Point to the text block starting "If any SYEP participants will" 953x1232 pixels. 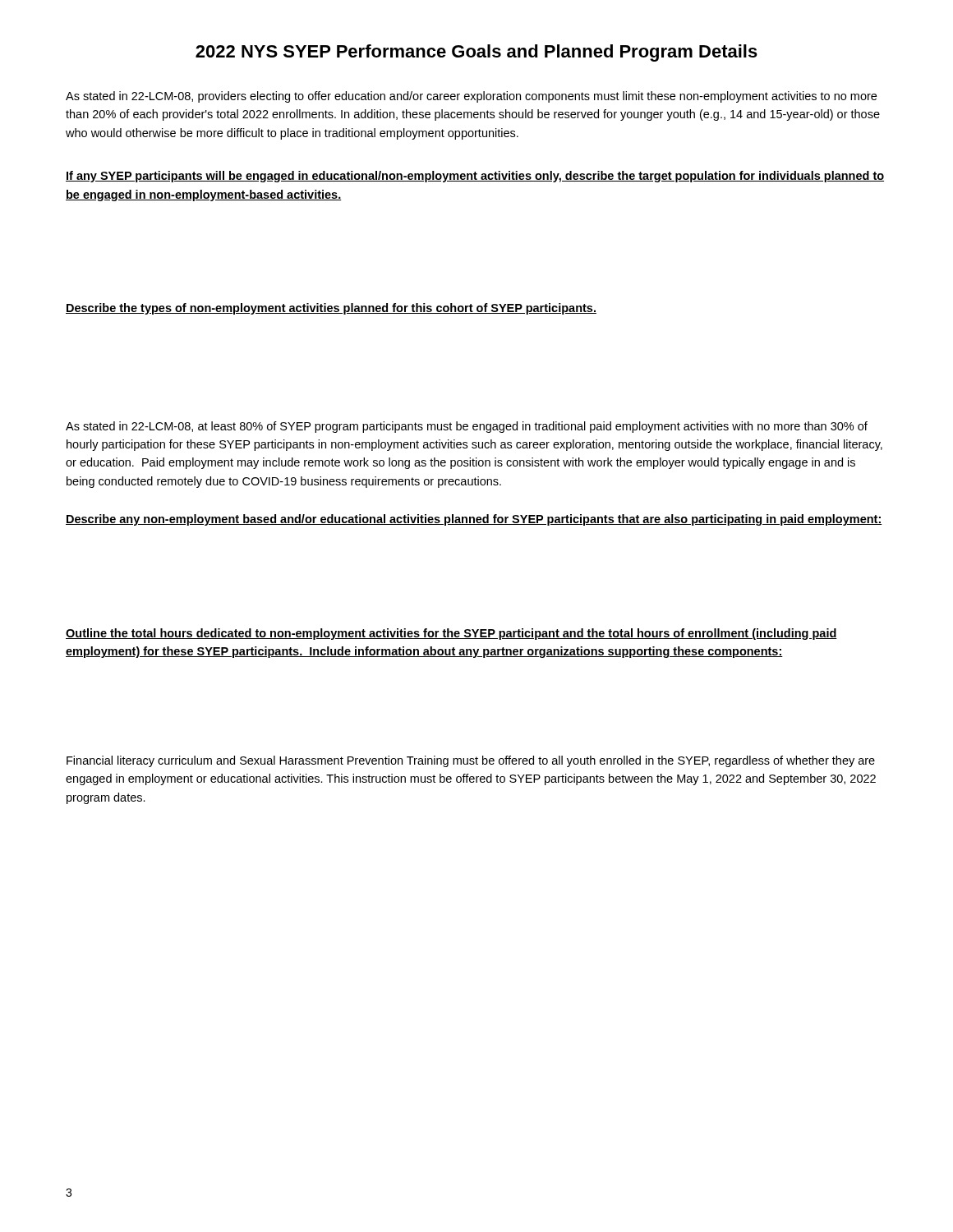(x=475, y=185)
